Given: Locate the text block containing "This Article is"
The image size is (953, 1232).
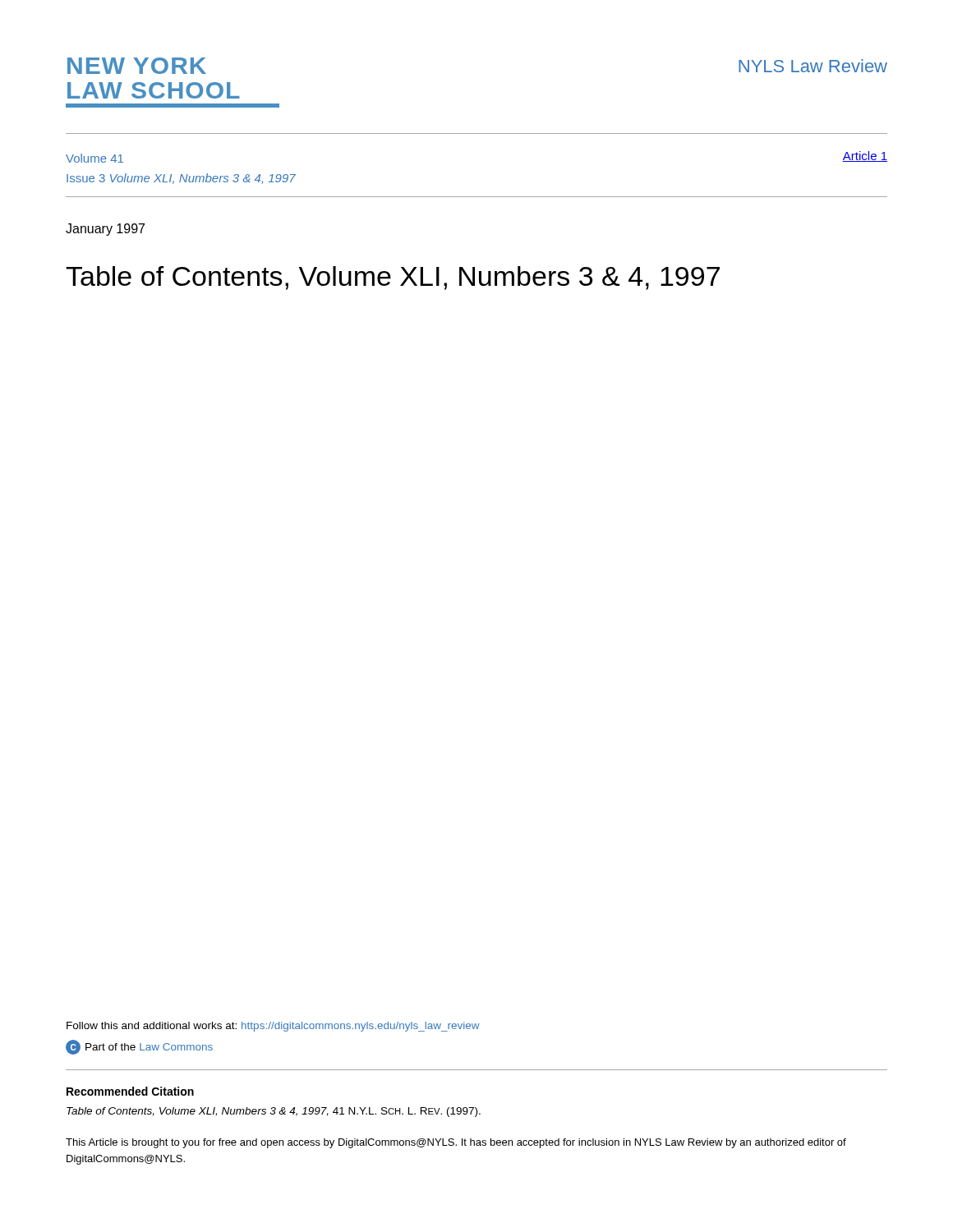Looking at the screenshot, I should click(456, 1150).
